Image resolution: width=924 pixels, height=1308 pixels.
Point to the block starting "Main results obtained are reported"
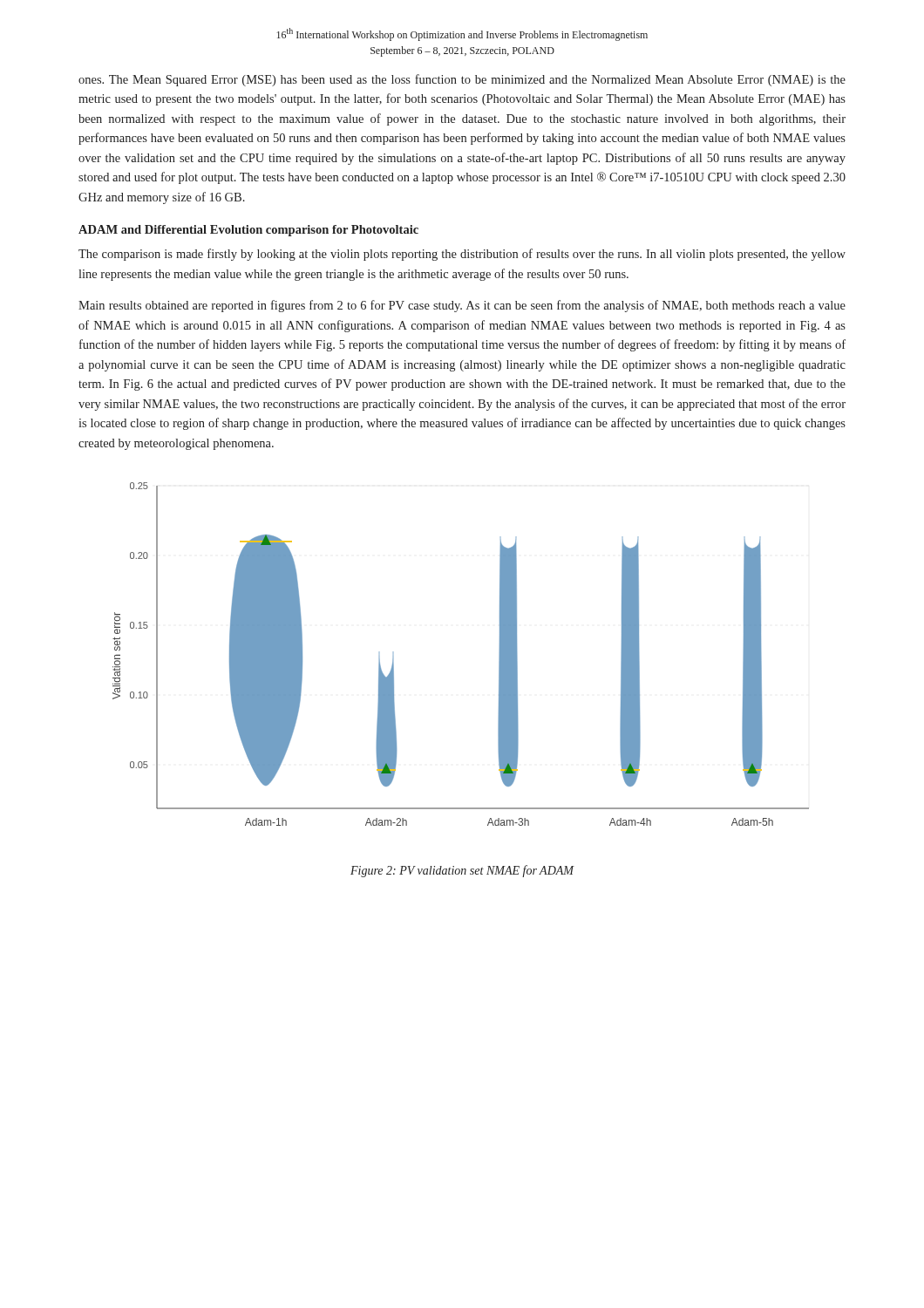click(x=462, y=374)
